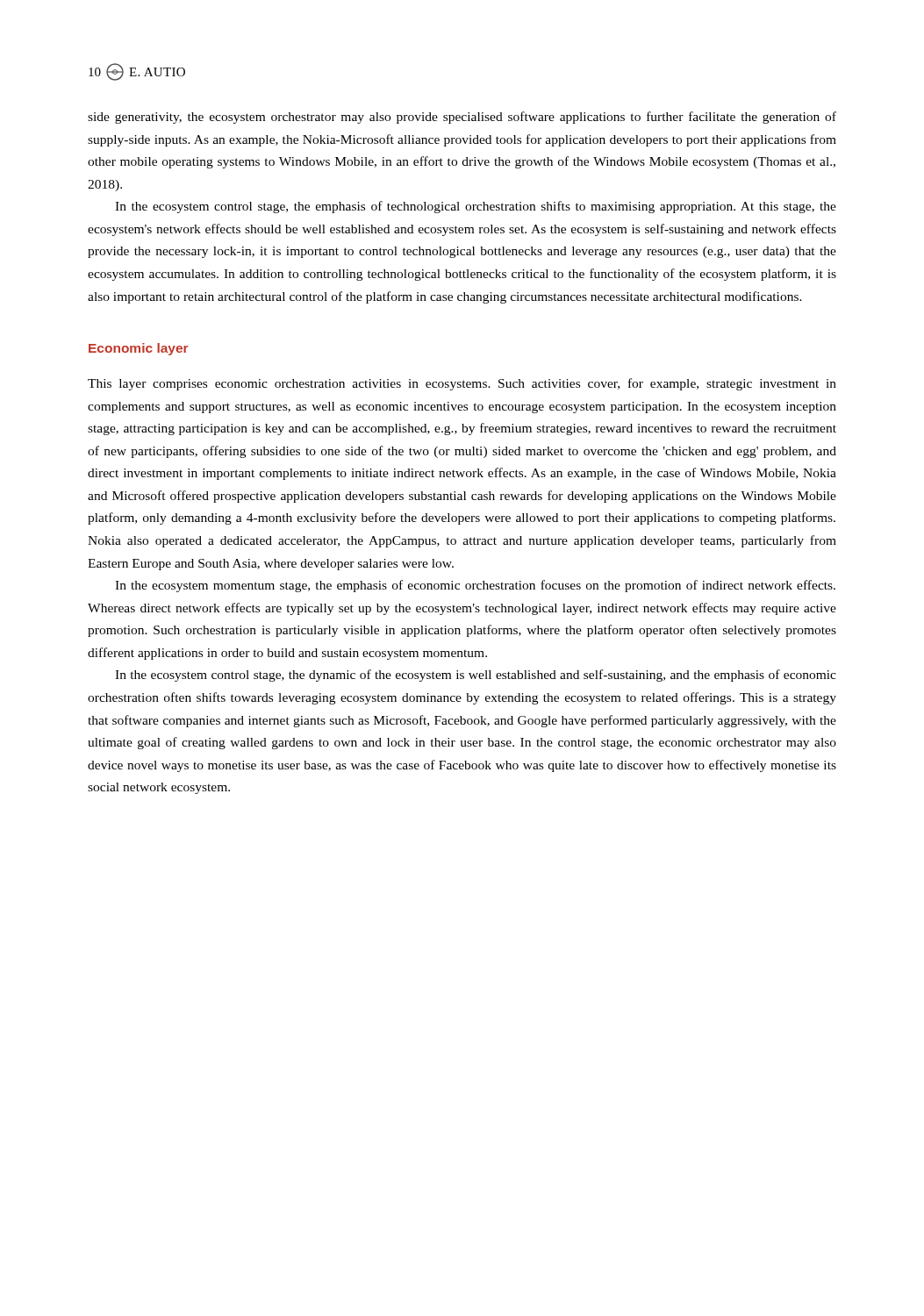Find the block on this page that starts "This layer comprises"

coord(462,473)
